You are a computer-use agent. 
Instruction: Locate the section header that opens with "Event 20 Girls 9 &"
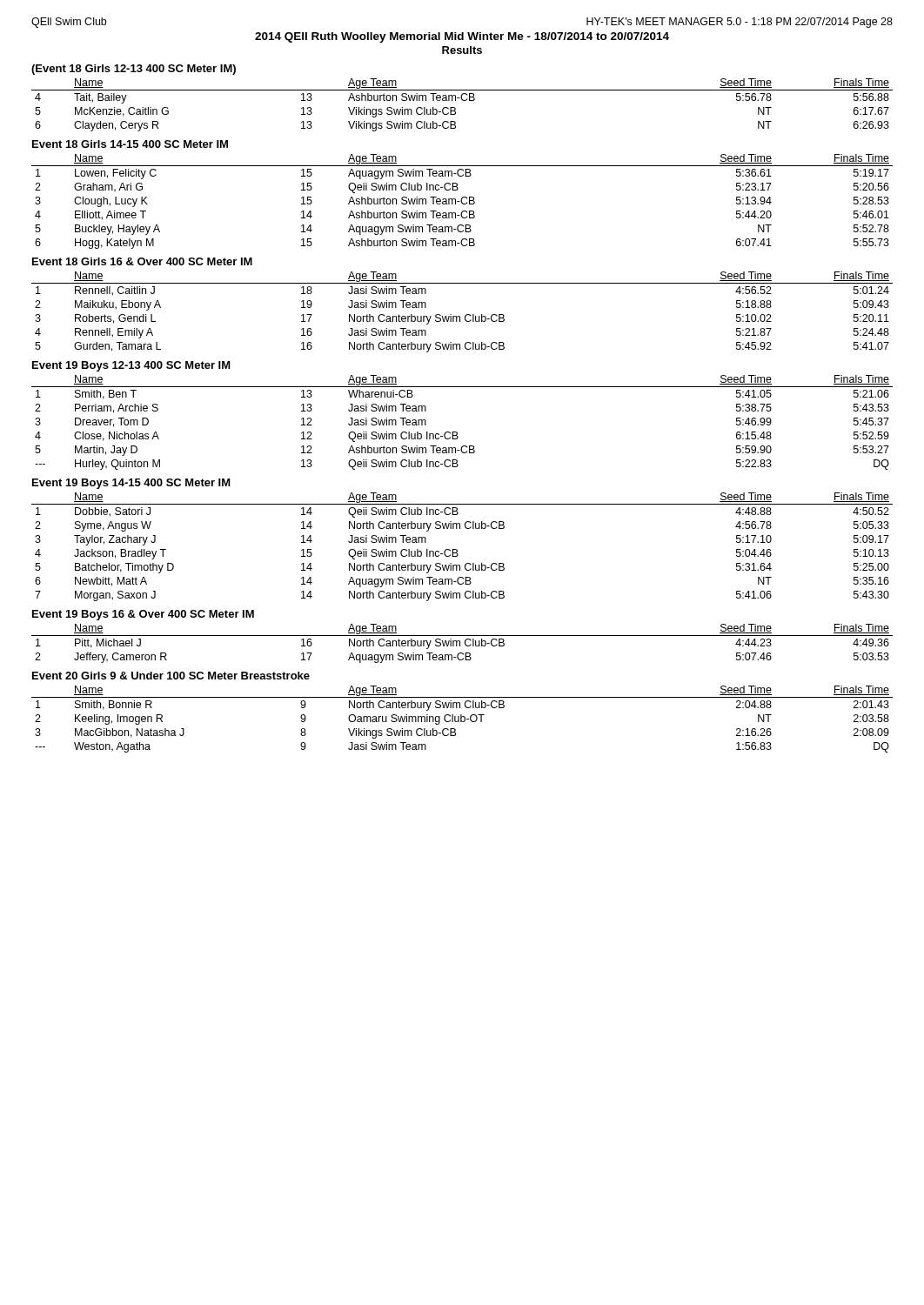(171, 676)
